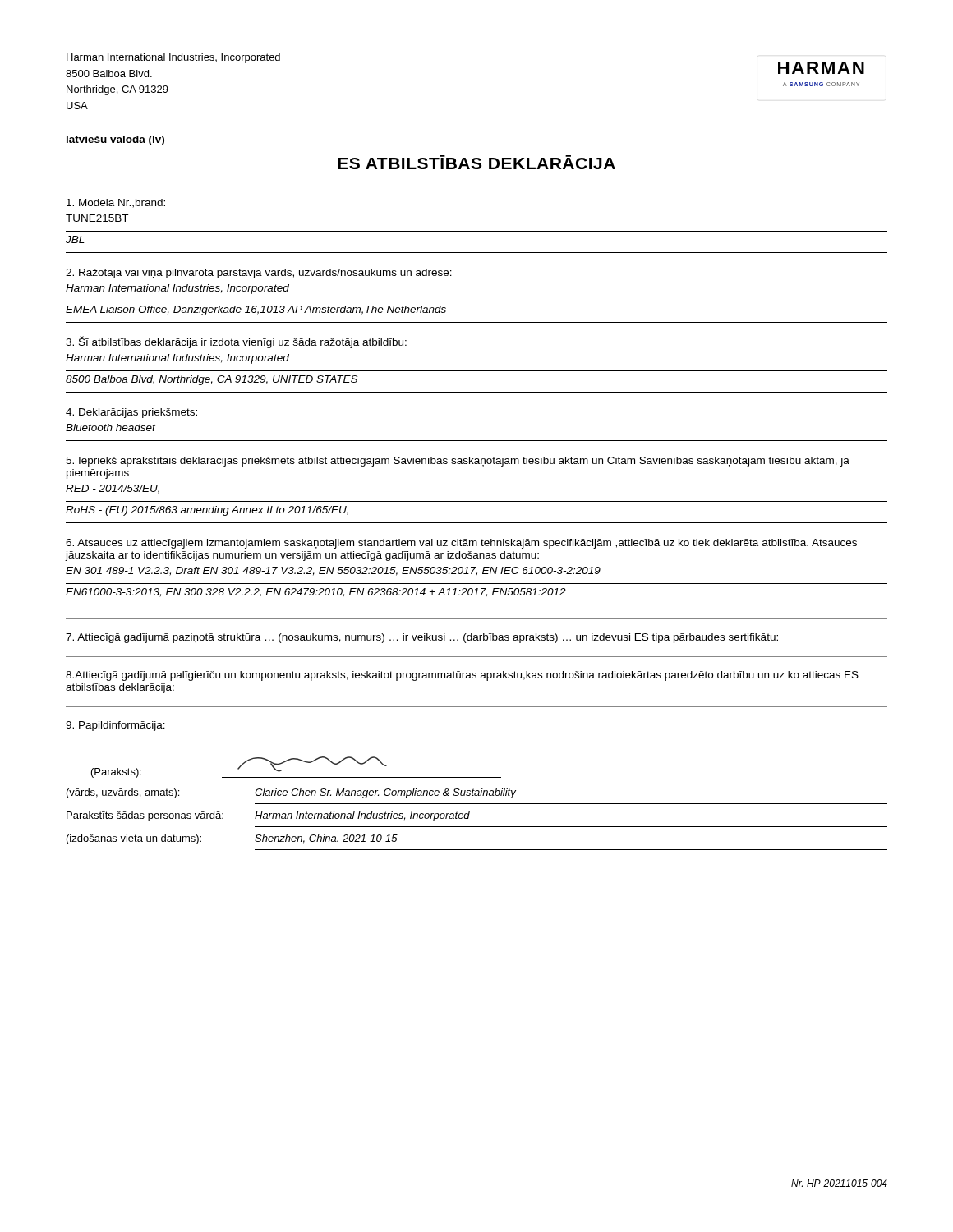Where is the passage that starts "Attiecīgā gadījumā palīgierīču un komponentu apraksts,"?
The image size is (953, 1232).
(476, 681)
